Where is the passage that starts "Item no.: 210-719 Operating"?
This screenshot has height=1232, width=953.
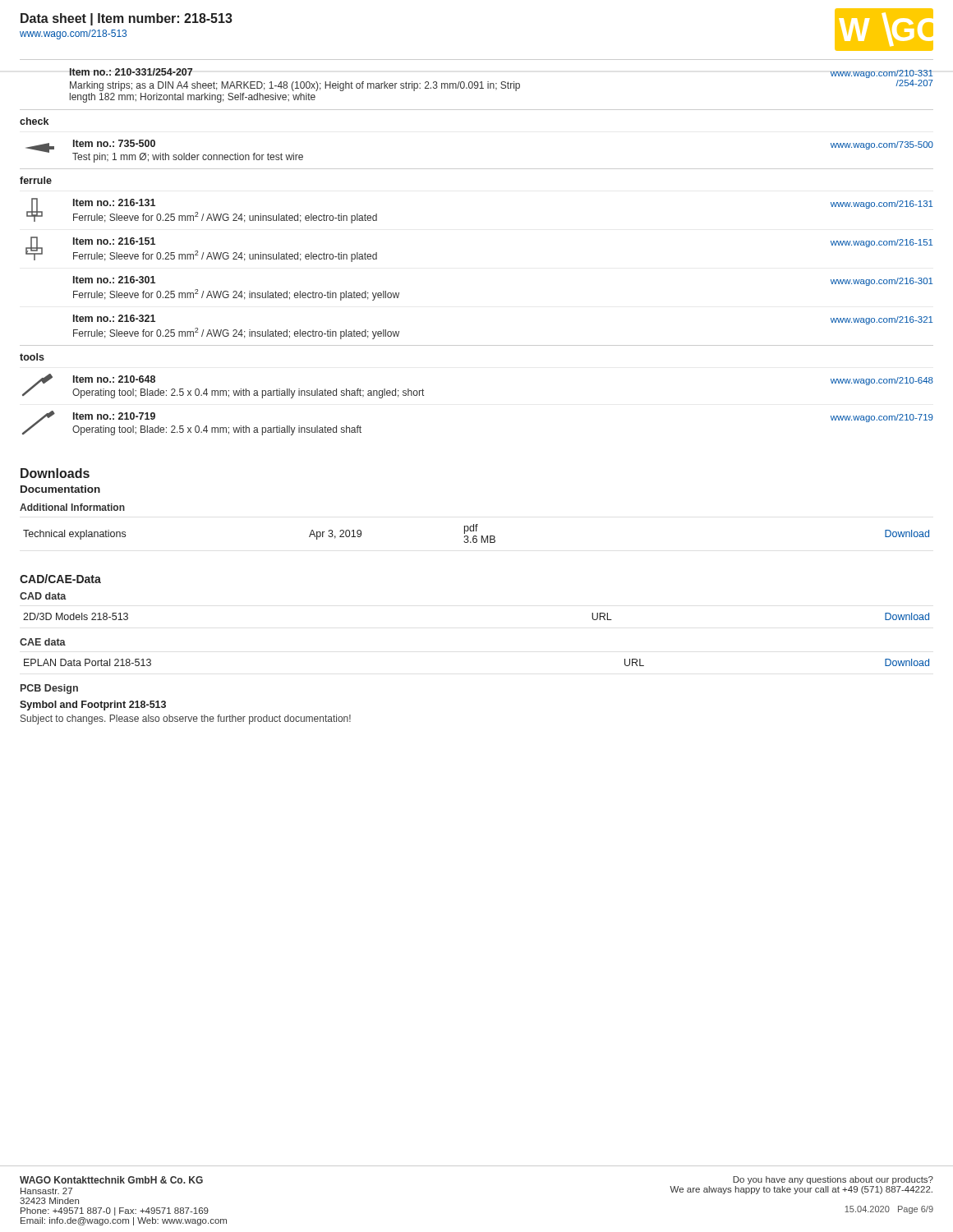click(152, 419)
